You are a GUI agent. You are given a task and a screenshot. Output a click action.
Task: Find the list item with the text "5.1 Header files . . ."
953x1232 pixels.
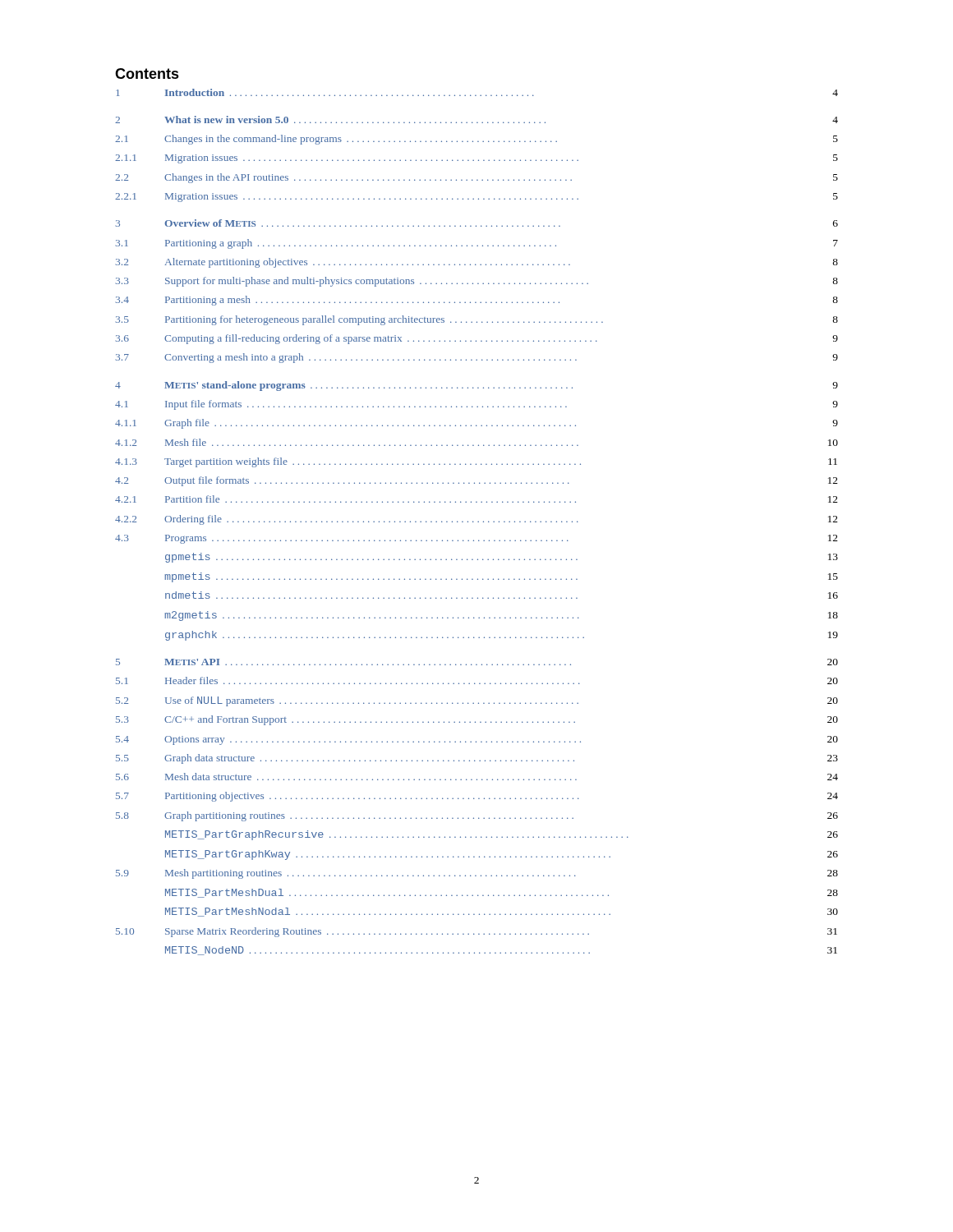(476, 681)
